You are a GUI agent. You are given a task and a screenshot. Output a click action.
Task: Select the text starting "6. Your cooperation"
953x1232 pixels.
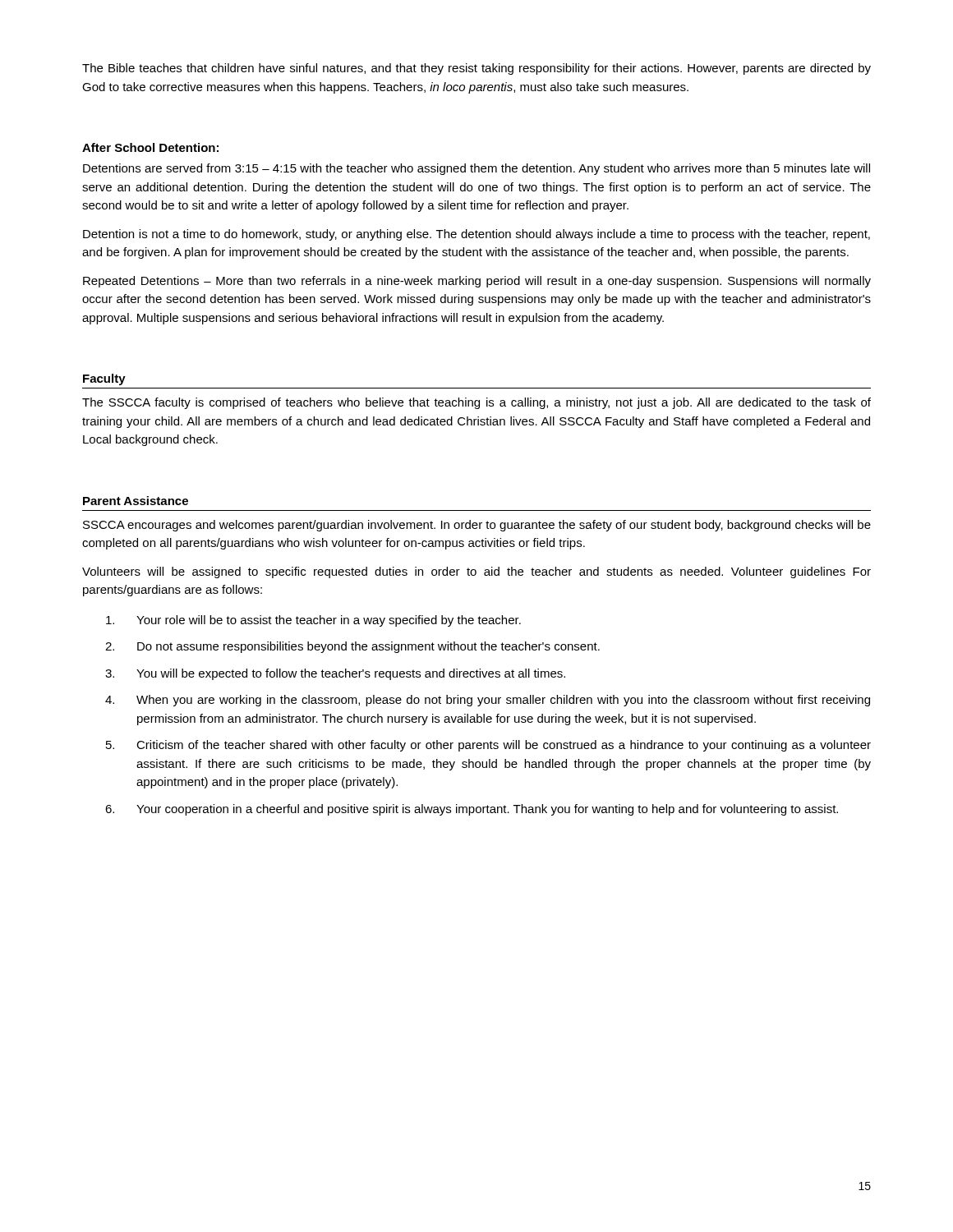[x=476, y=809]
